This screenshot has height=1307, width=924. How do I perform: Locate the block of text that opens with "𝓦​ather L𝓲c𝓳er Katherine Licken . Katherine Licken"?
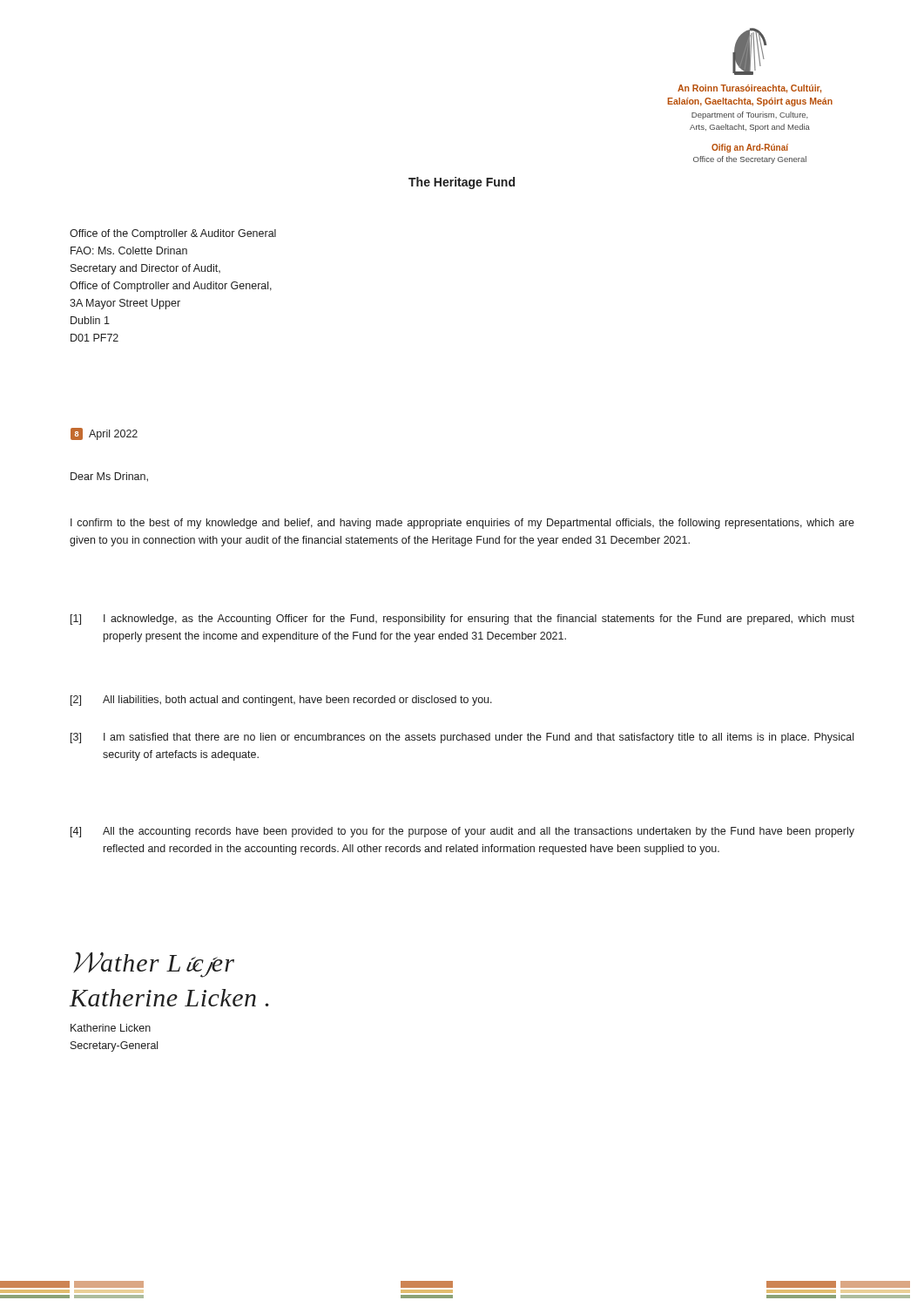[x=170, y=1000]
